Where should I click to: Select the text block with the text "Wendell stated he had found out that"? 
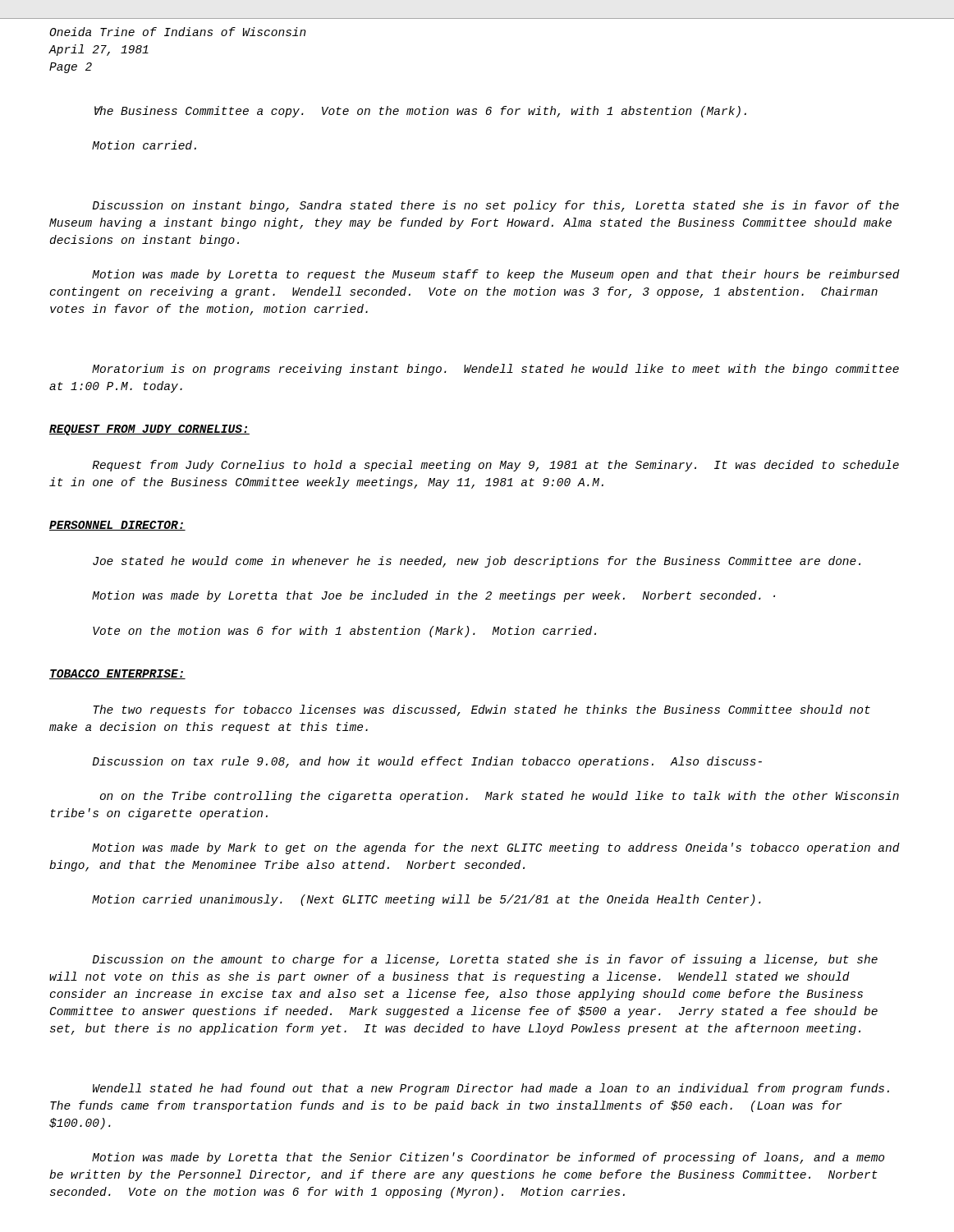477,1149
